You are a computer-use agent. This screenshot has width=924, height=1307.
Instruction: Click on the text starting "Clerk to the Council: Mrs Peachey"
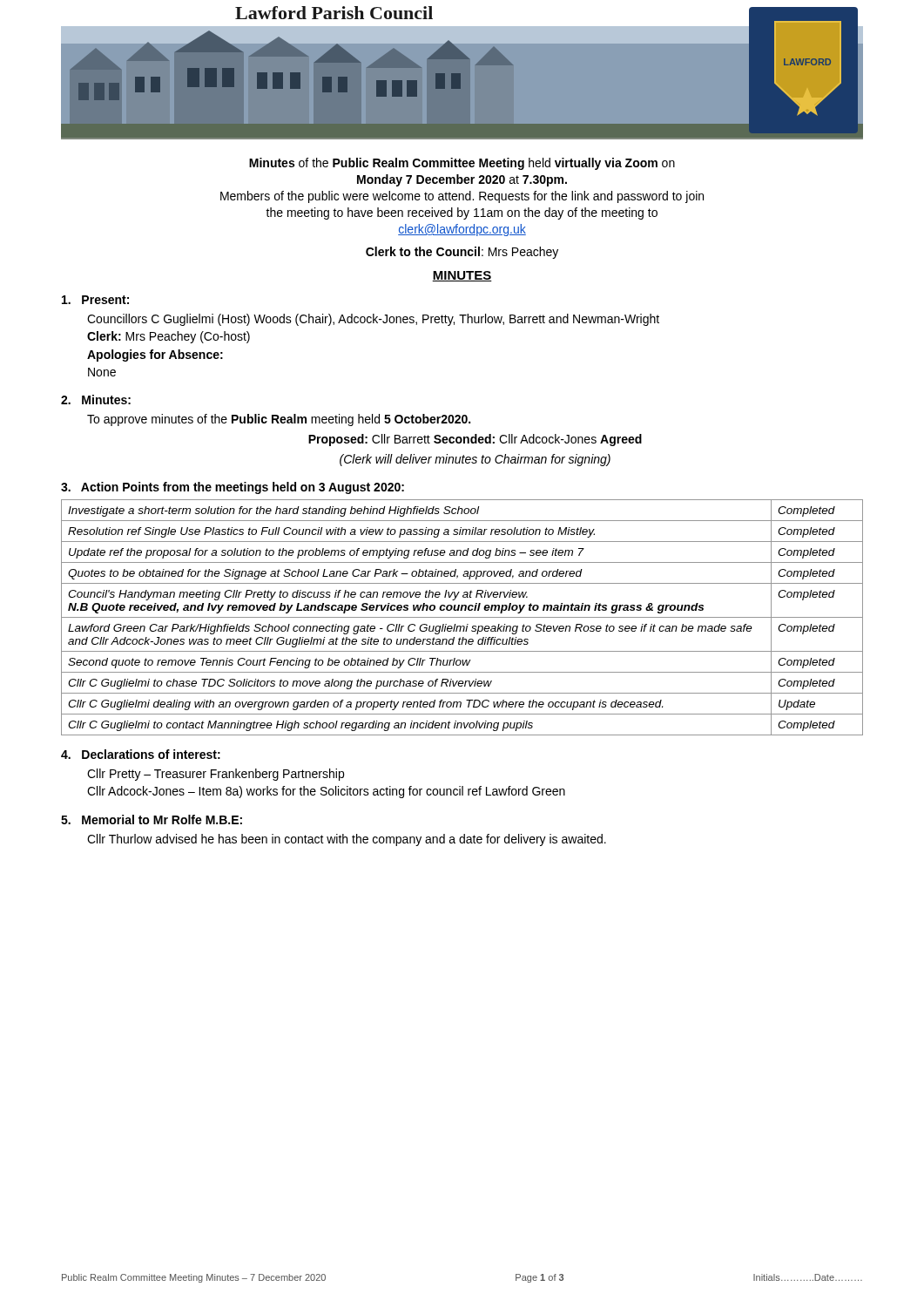pyautogui.click(x=462, y=252)
